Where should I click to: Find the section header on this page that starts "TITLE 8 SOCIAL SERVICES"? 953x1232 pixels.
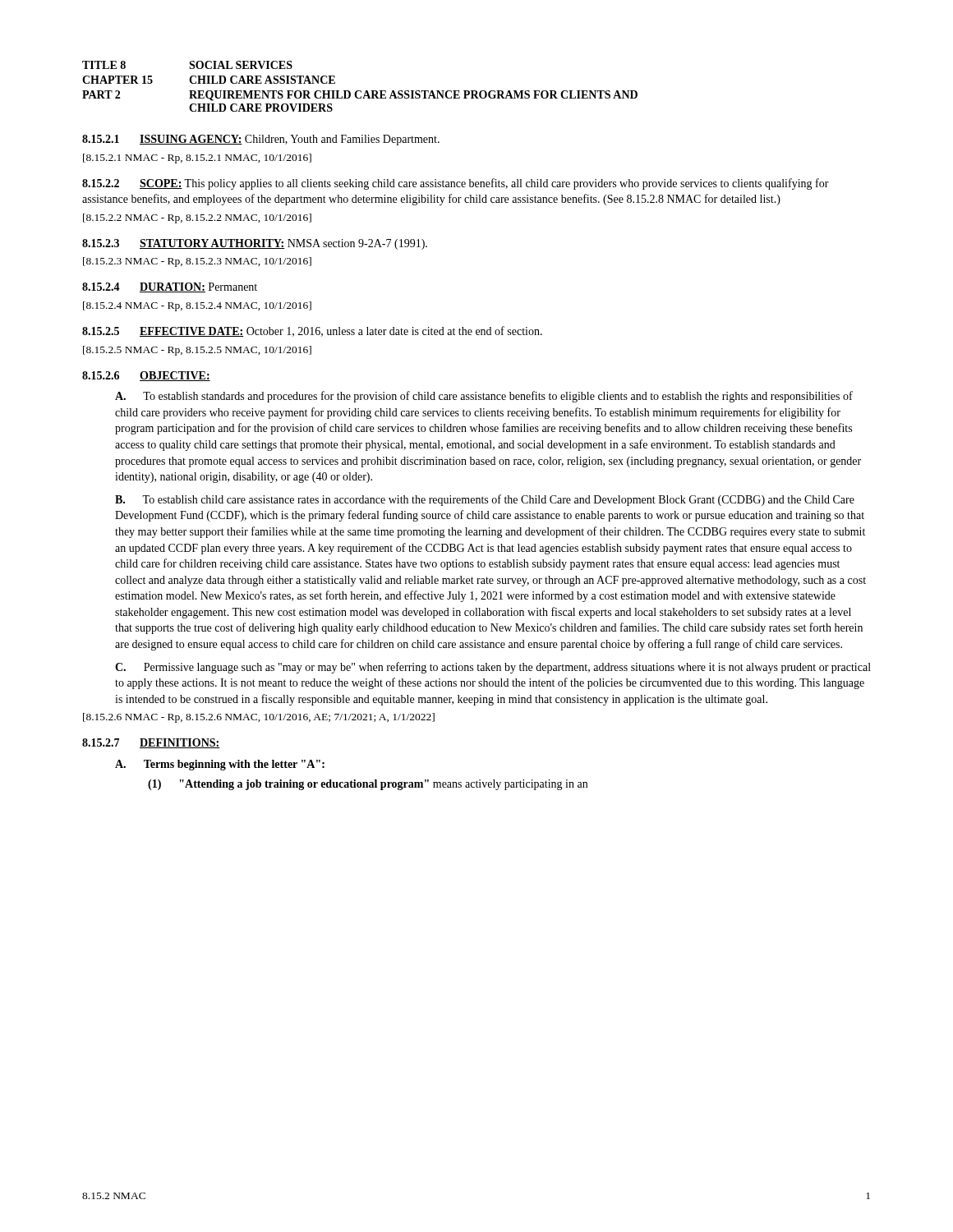[360, 88]
